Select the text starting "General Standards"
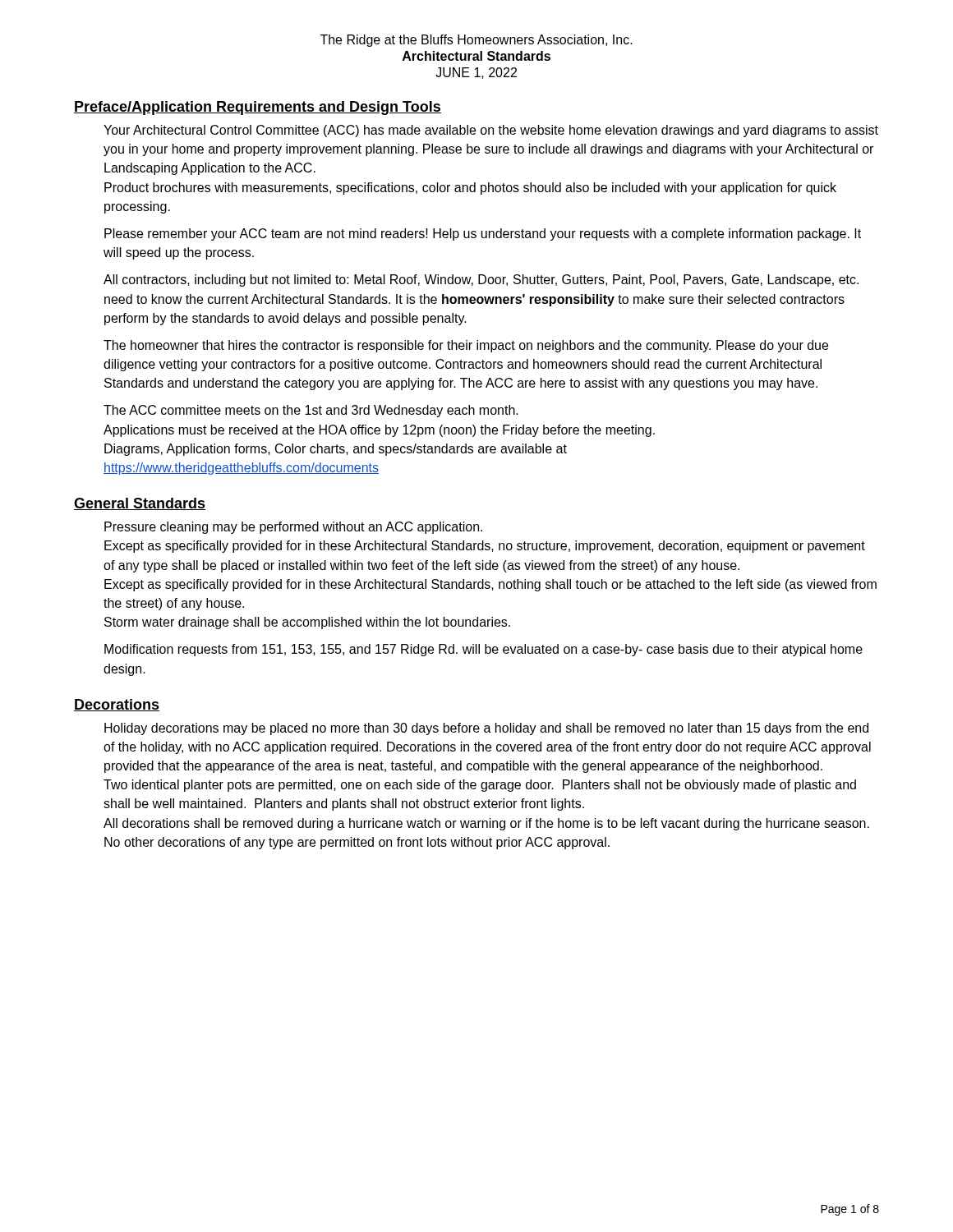This screenshot has height=1232, width=953. 140,504
